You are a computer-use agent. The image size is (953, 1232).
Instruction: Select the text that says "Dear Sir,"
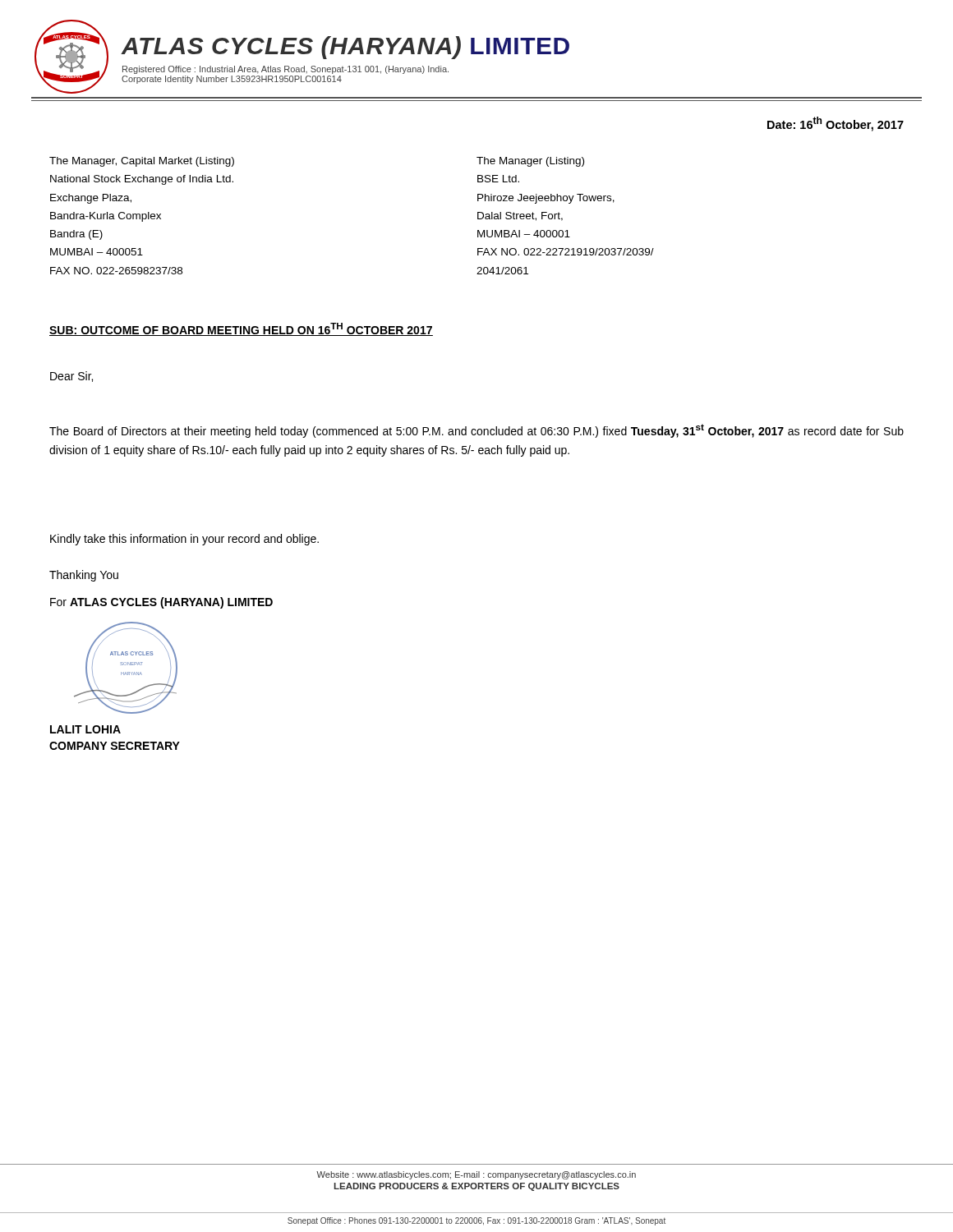tap(72, 376)
